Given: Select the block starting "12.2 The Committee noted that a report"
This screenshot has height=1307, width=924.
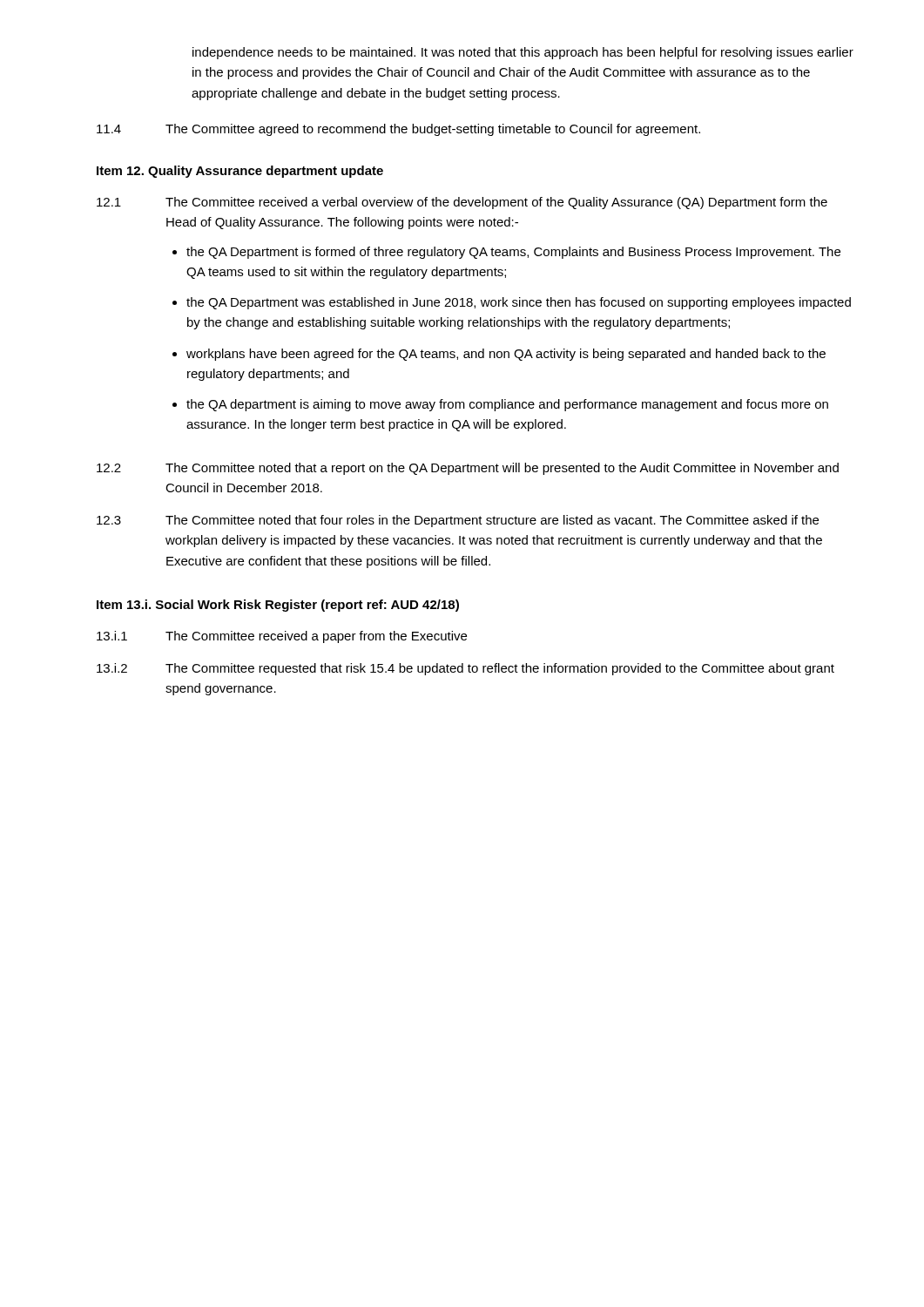Looking at the screenshot, I should (475, 477).
